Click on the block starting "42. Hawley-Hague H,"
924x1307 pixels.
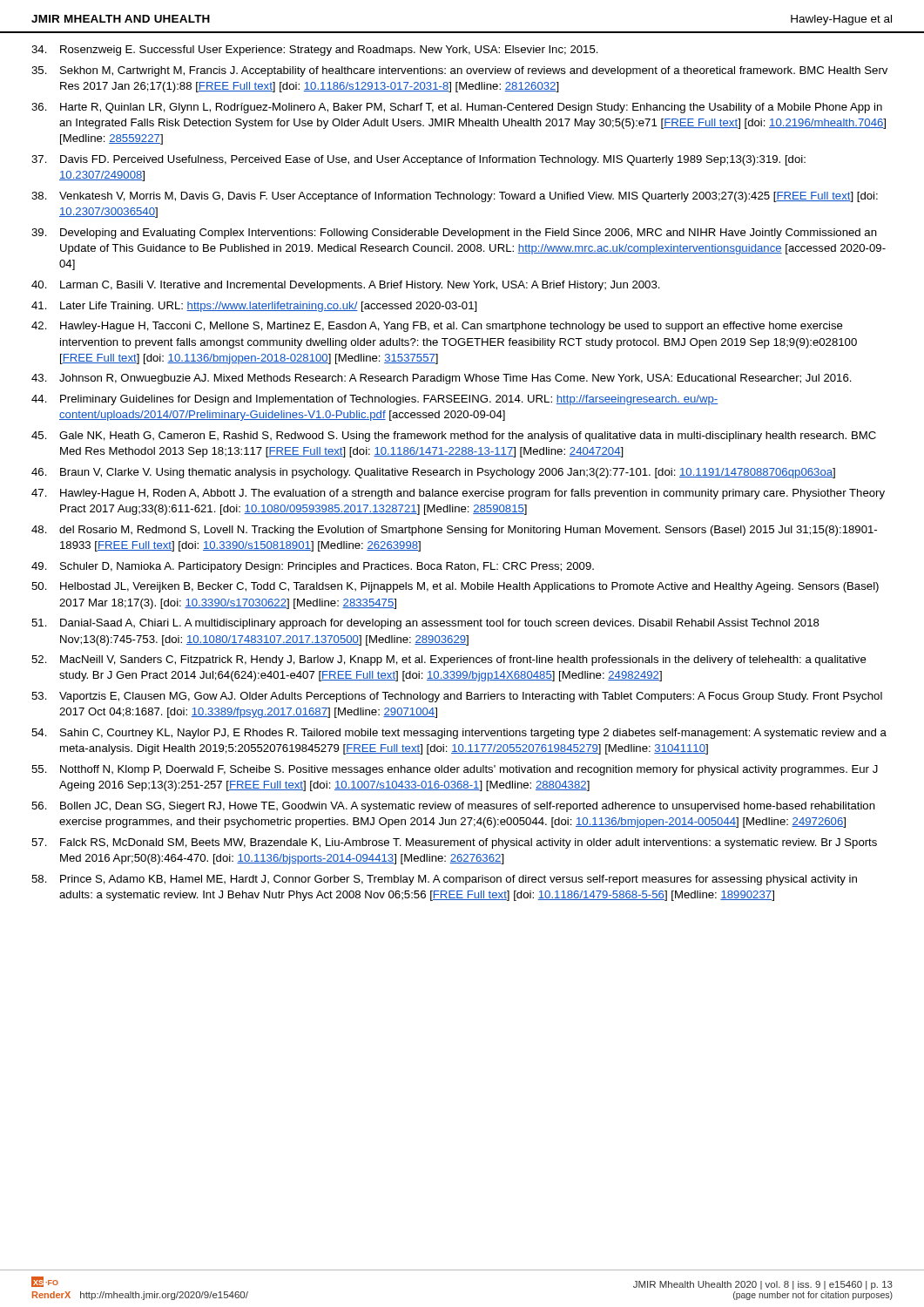pos(462,342)
